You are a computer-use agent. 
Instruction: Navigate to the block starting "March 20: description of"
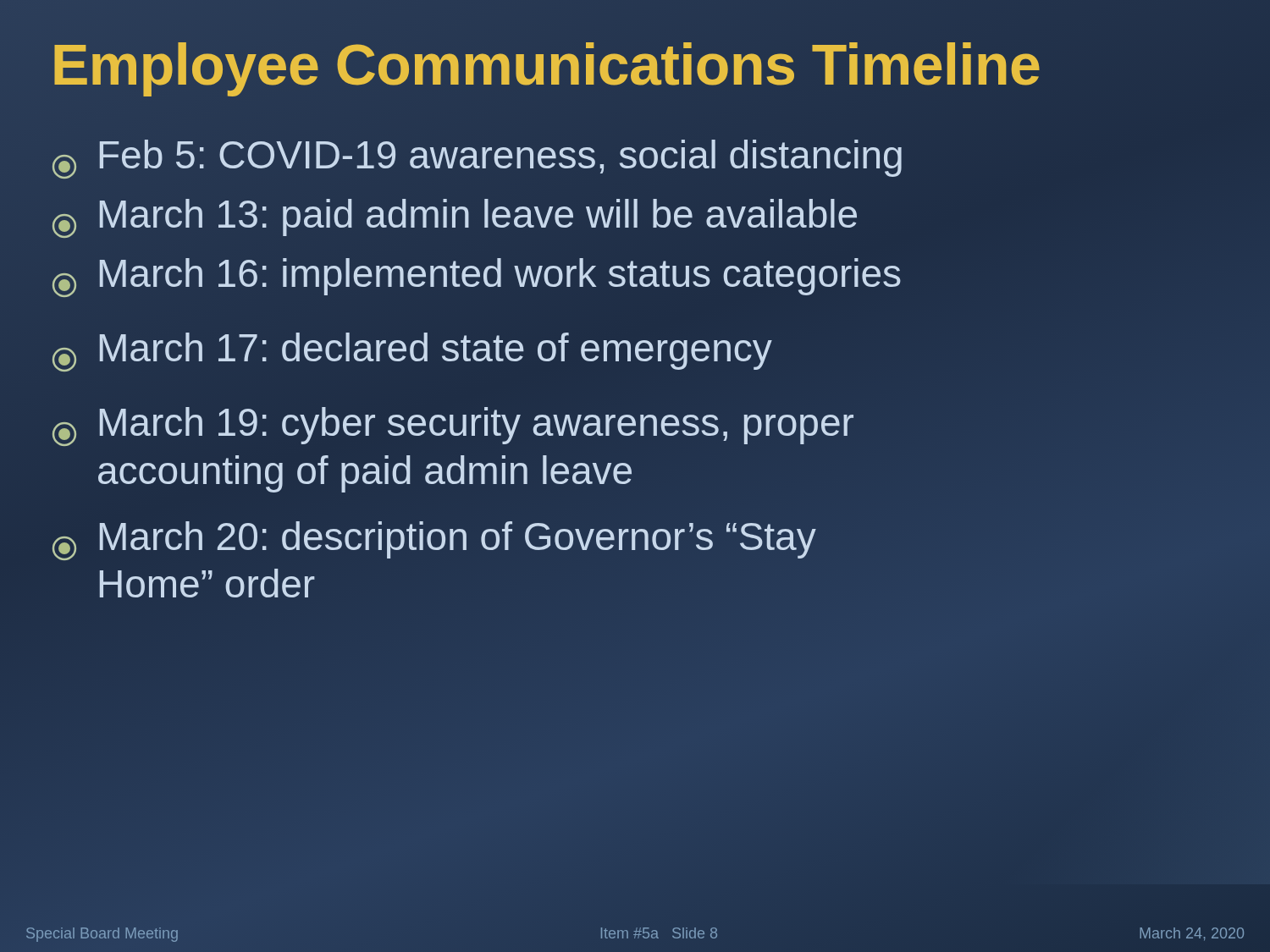coord(635,560)
